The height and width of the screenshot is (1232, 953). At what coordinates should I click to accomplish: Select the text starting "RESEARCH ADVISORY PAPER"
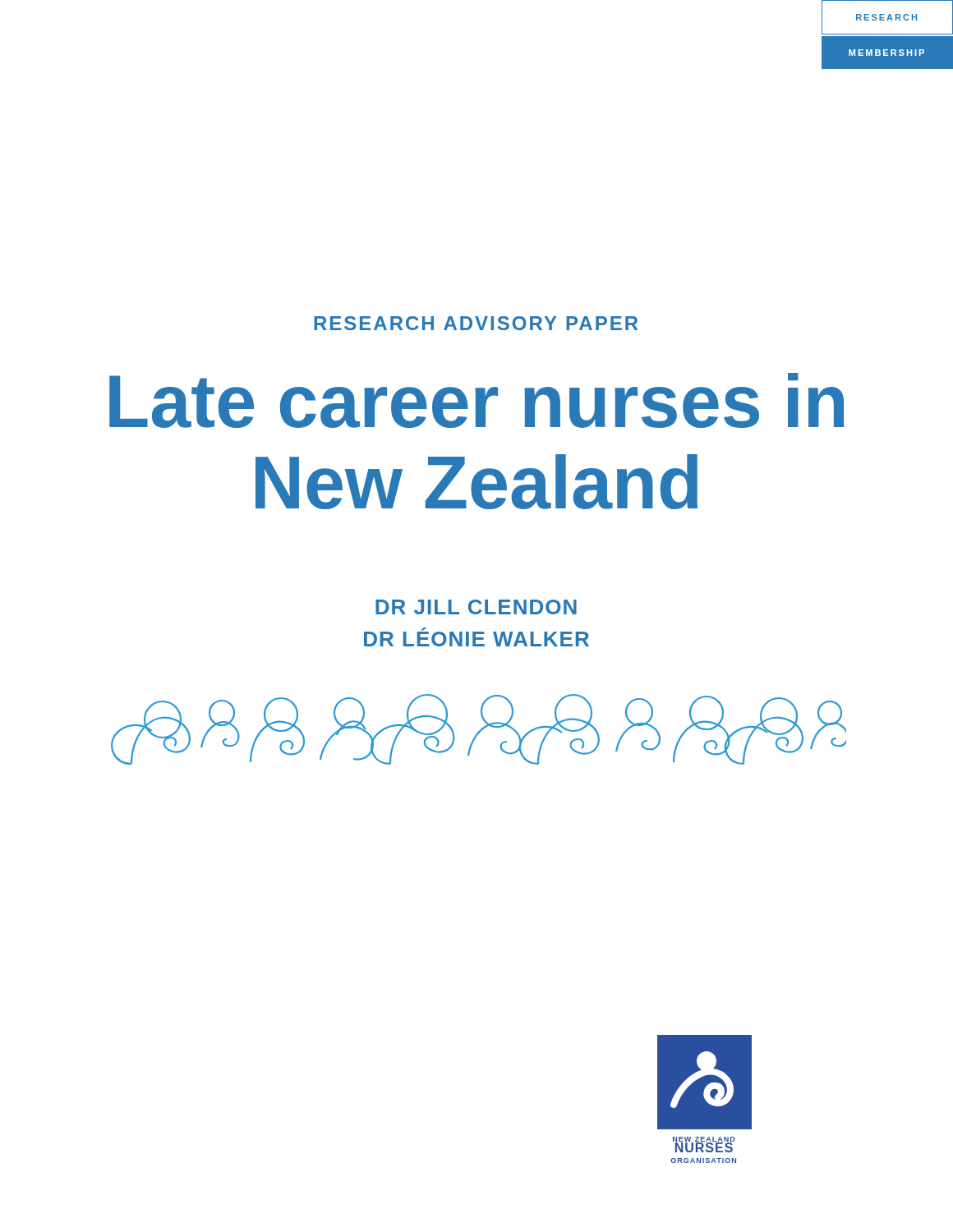pos(476,323)
